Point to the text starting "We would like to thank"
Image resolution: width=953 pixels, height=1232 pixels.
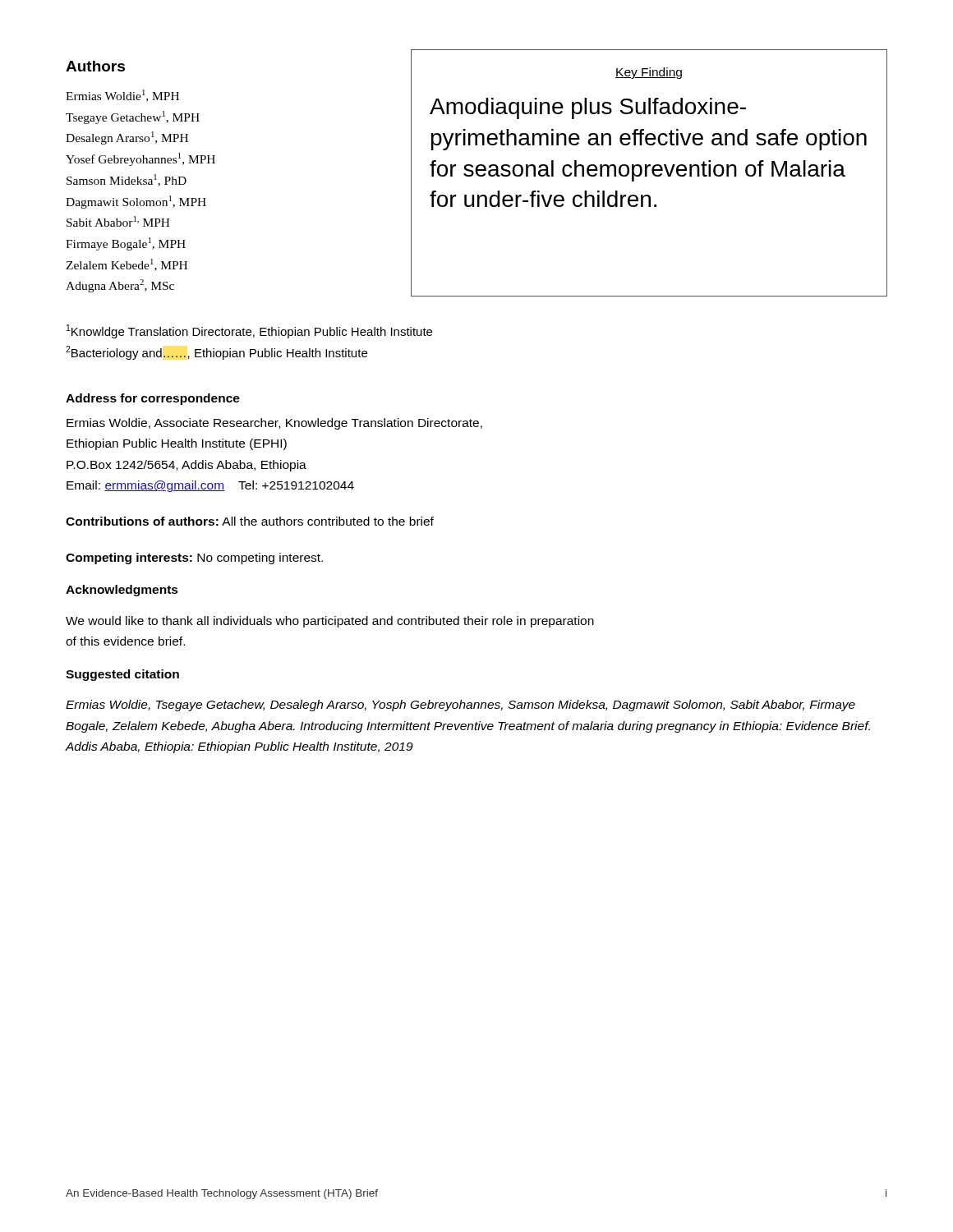(476, 631)
